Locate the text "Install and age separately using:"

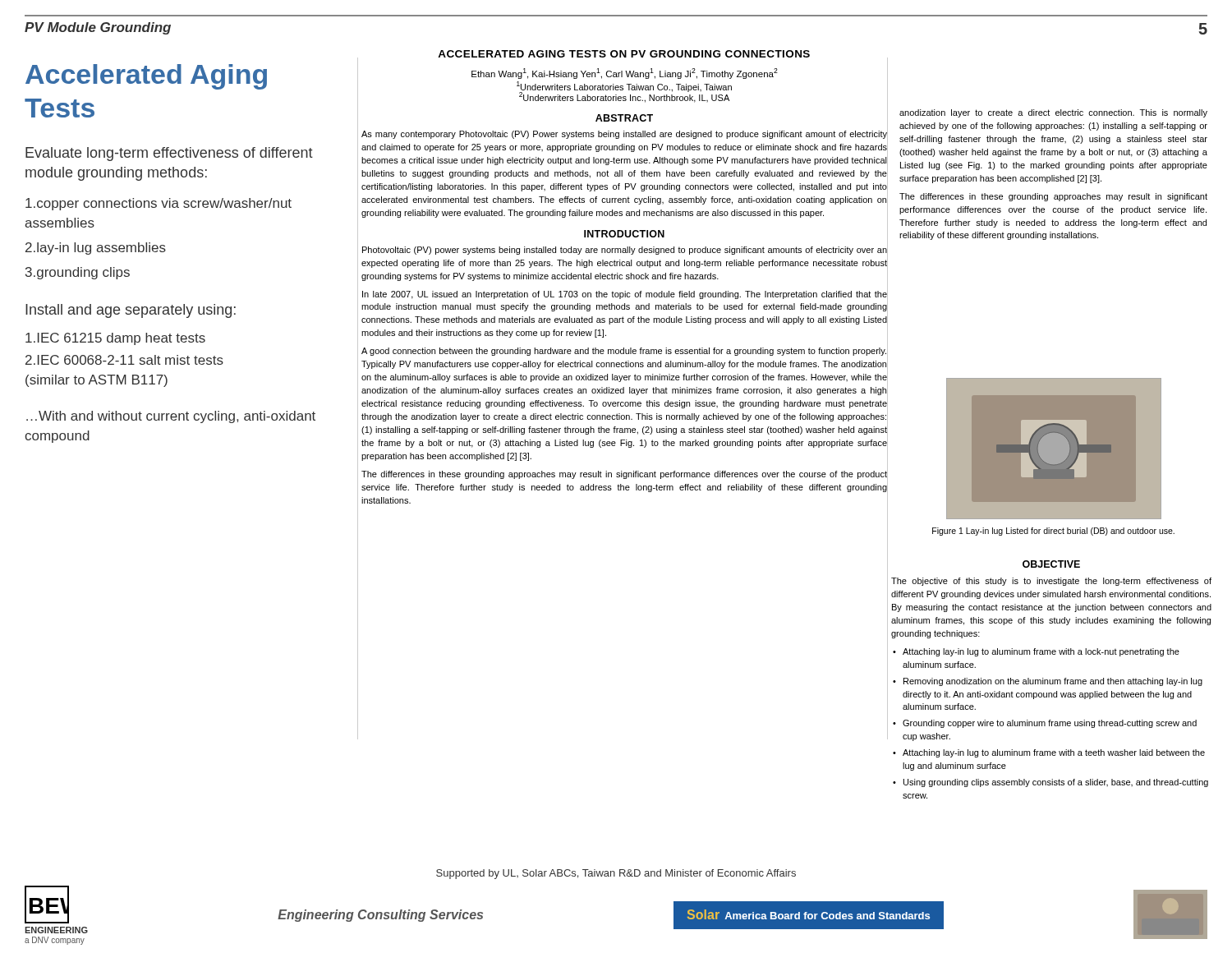tap(131, 310)
